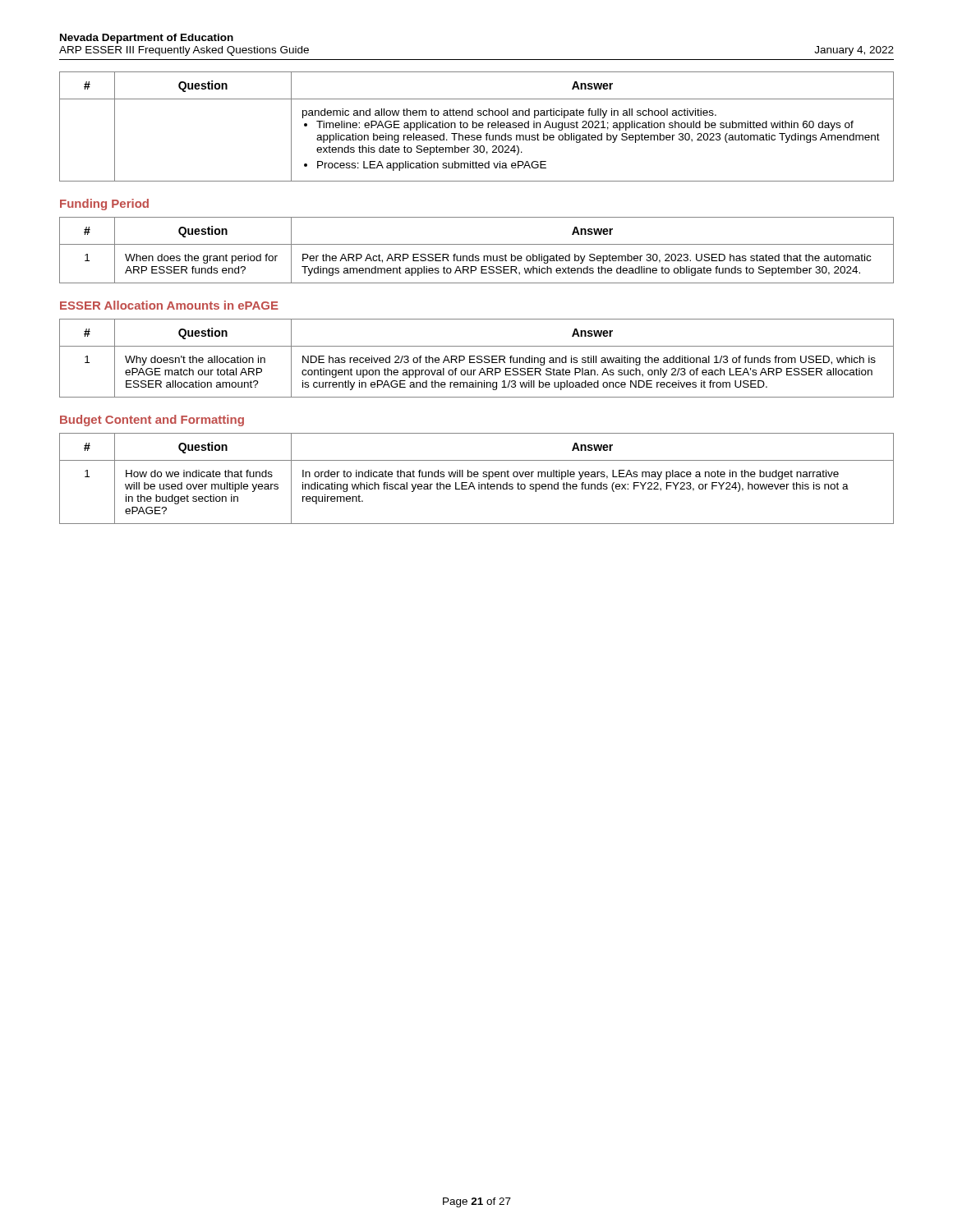Viewport: 953px width, 1232px height.
Task: Click on the table containing "pandemic and allow them to"
Action: point(476,126)
